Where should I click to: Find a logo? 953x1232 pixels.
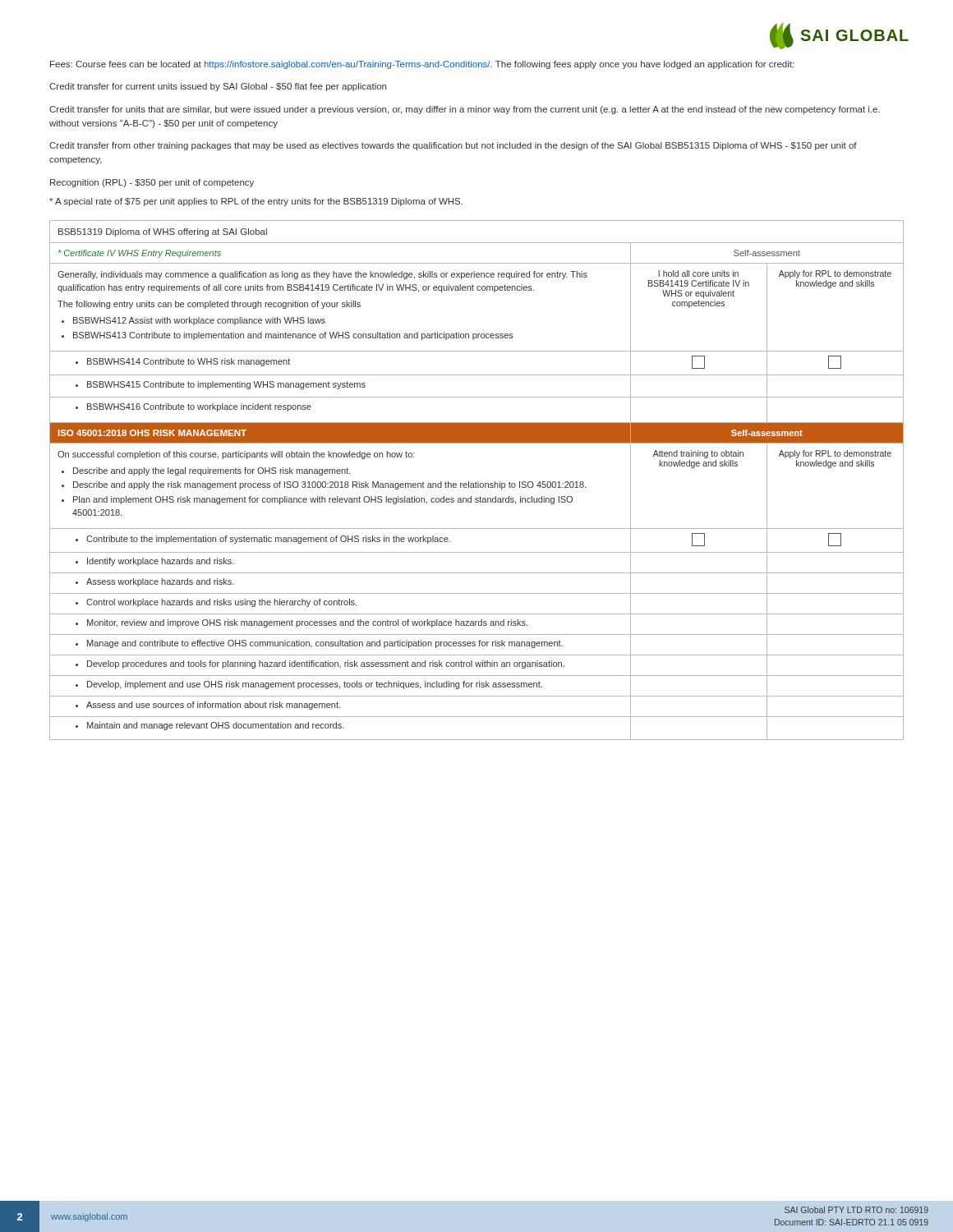(844, 35)
